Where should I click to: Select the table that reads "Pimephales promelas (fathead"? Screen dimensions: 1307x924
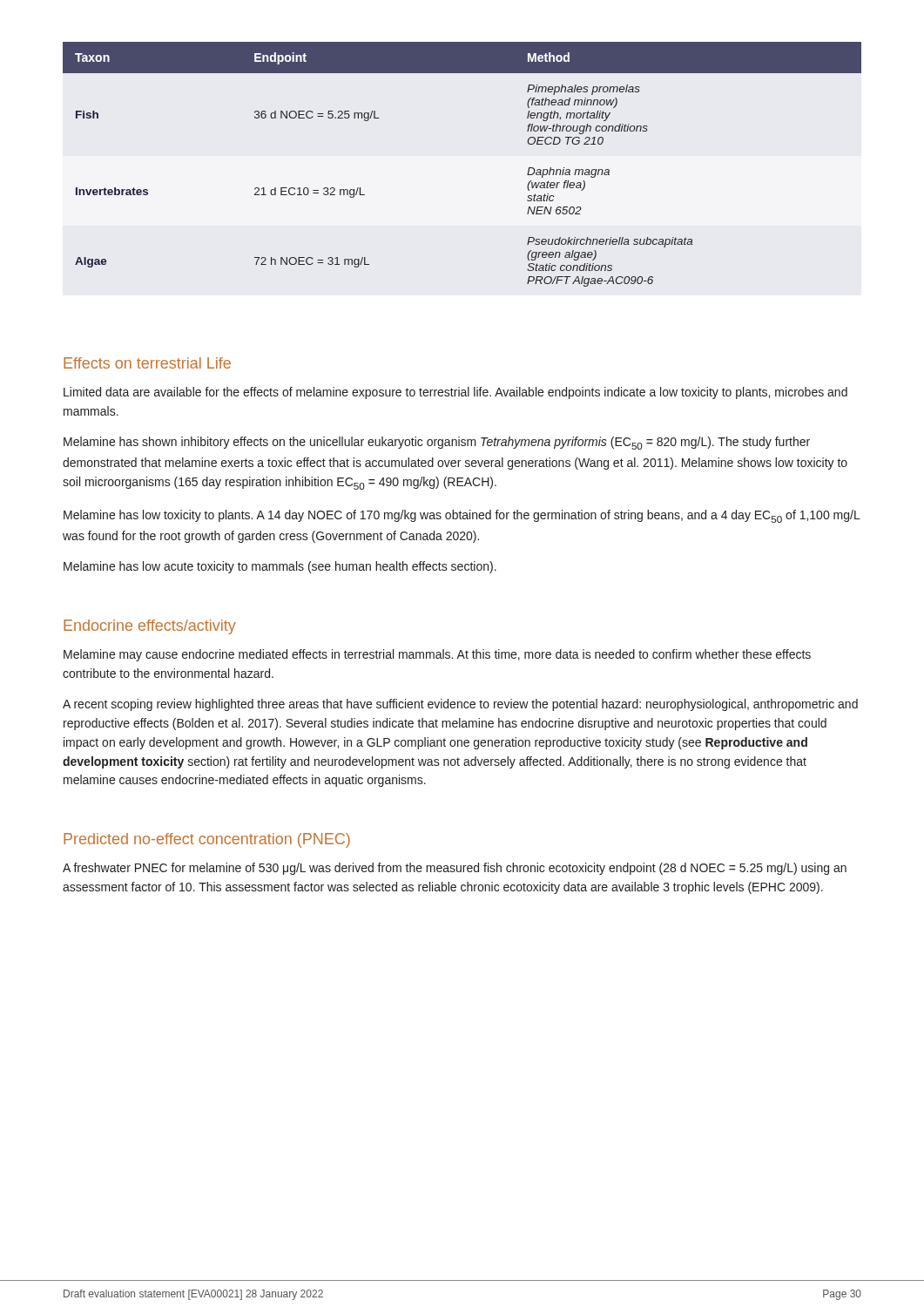(462, 169)
